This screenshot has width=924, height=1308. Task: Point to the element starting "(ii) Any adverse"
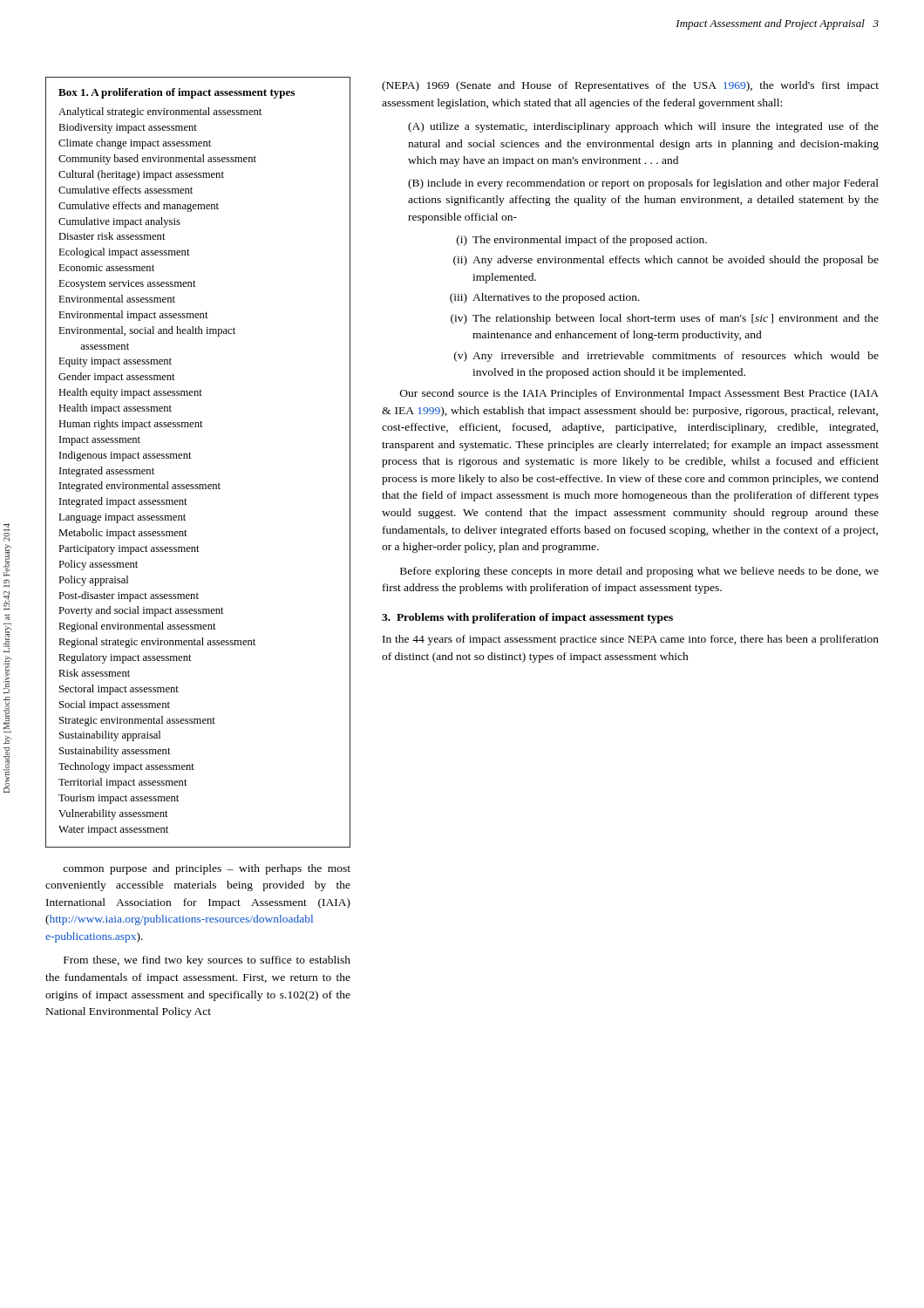pos(656,268)
